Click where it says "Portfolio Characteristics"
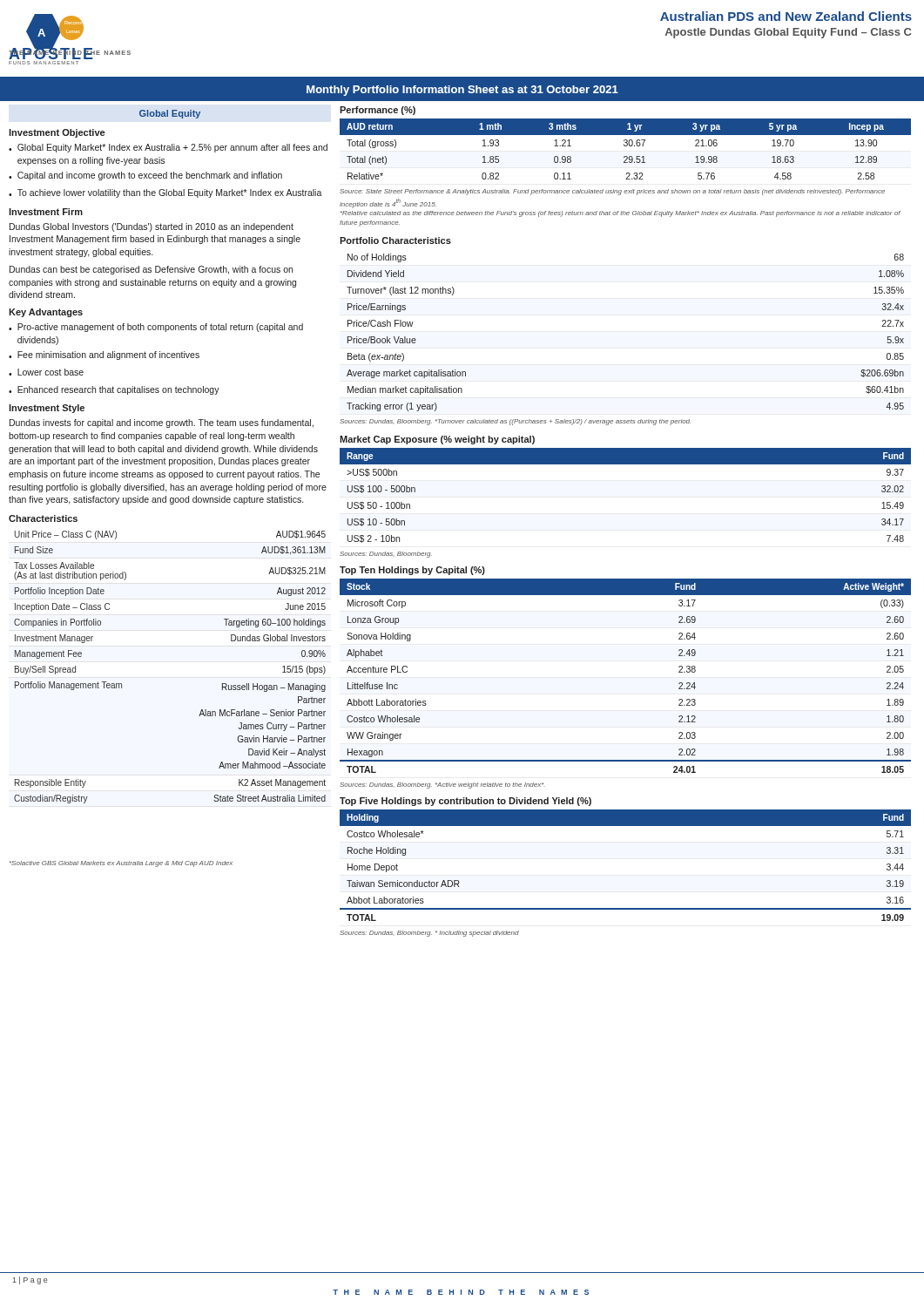924x1307 pixels. 395,240
